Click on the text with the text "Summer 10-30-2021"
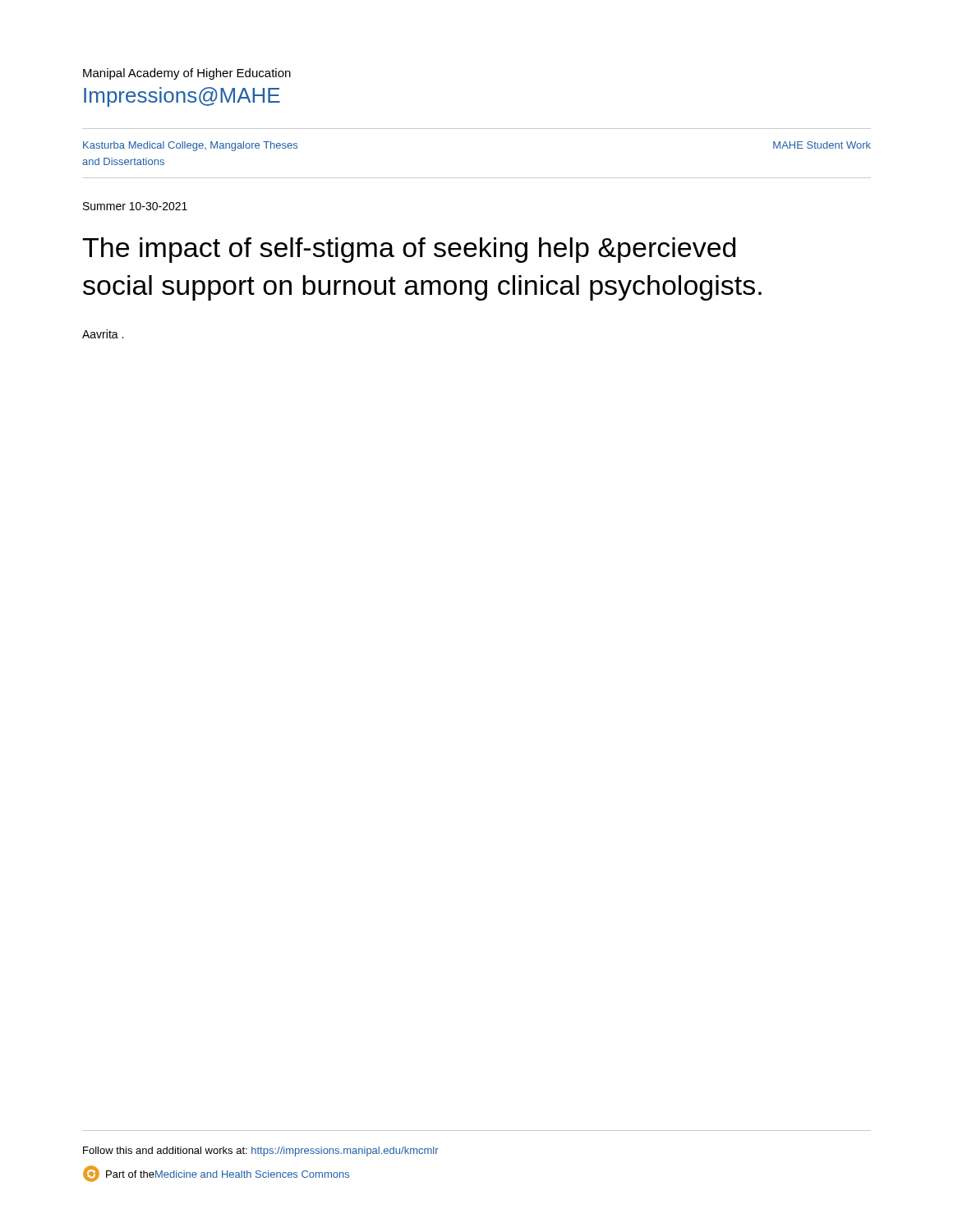The height and width of the screenshot is (1232, 953). (x=135, y=206)
